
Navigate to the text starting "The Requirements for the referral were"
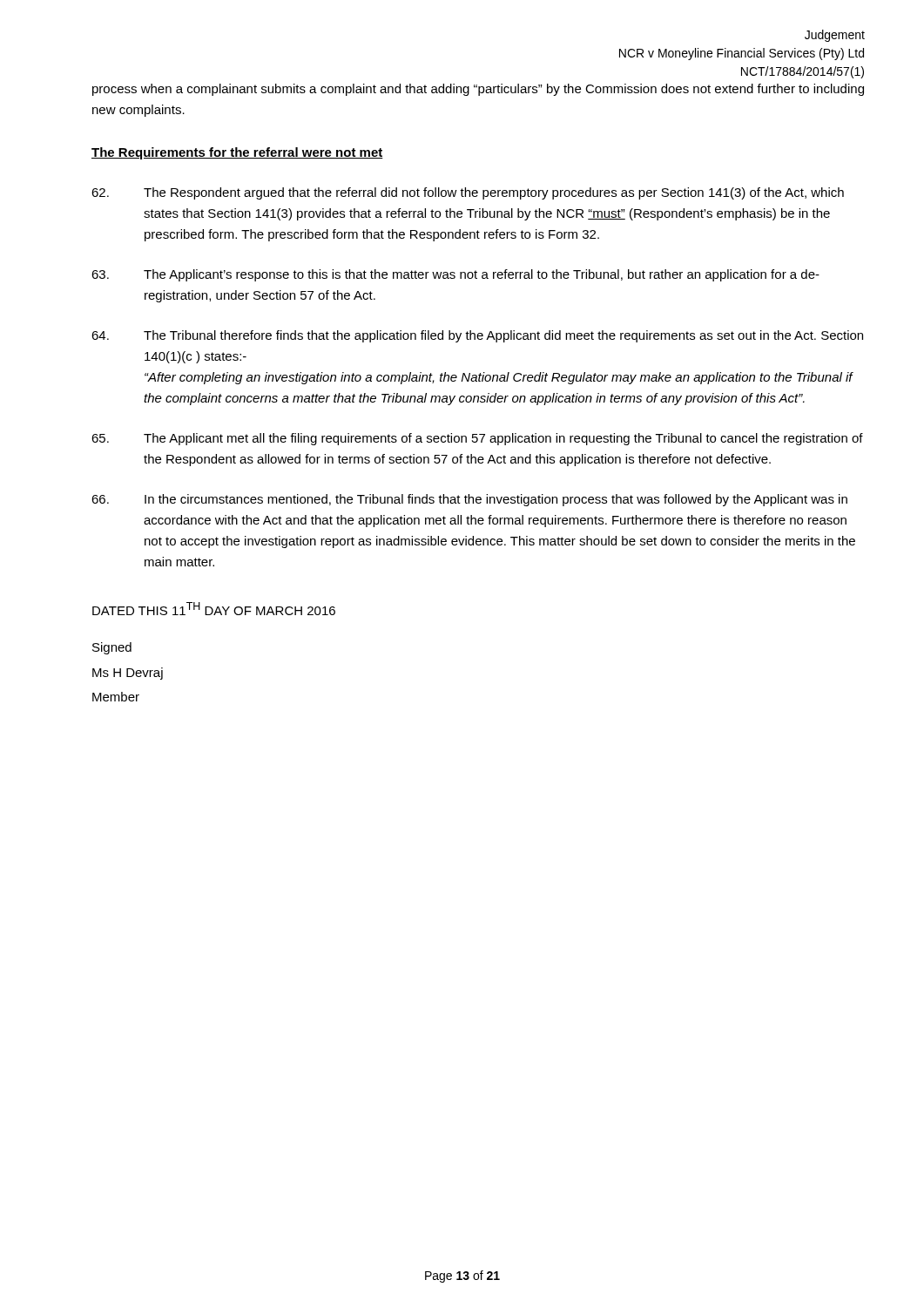[x=237, y=152]
